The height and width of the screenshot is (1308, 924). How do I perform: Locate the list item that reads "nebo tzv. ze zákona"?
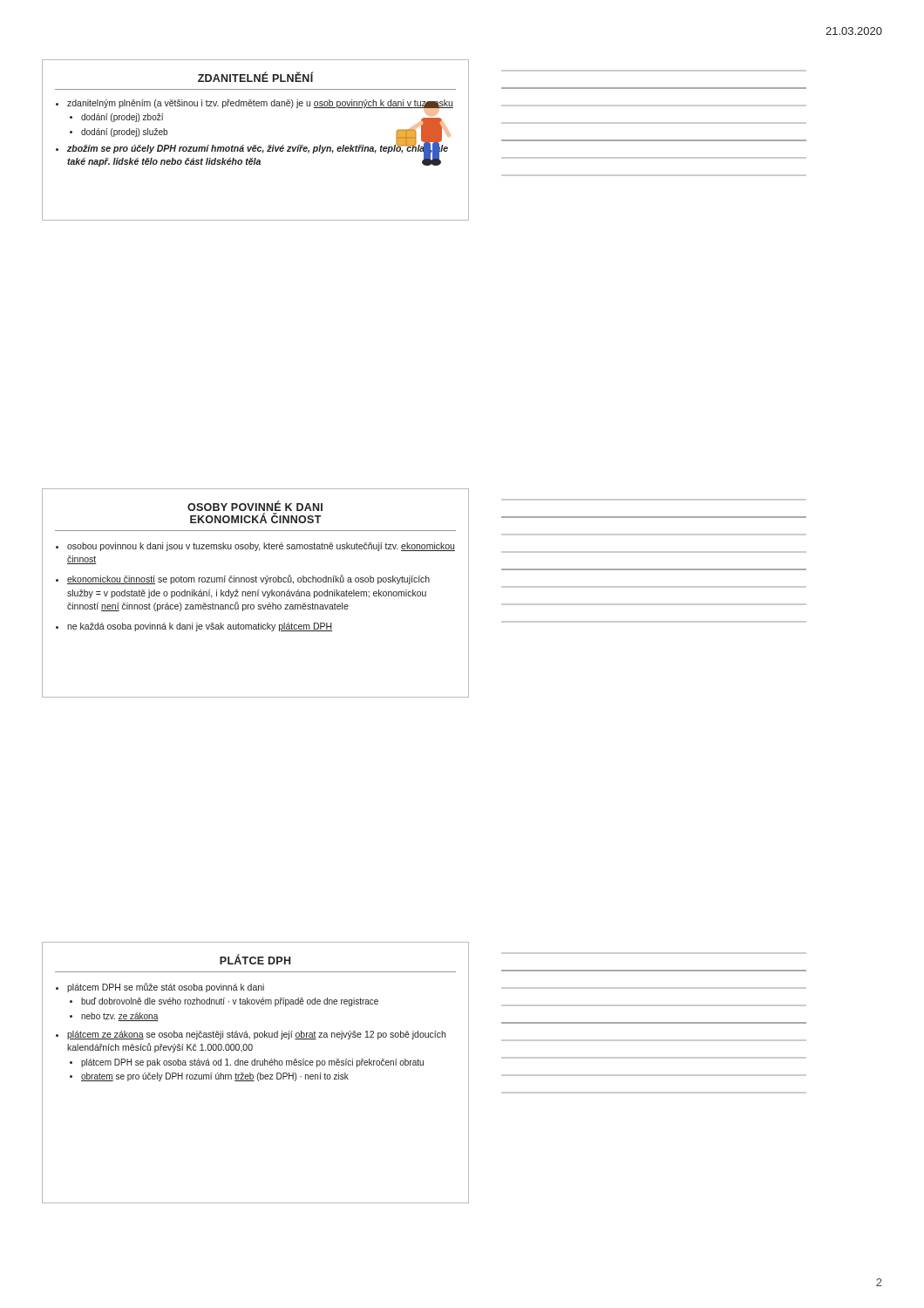click(120, 1016)
